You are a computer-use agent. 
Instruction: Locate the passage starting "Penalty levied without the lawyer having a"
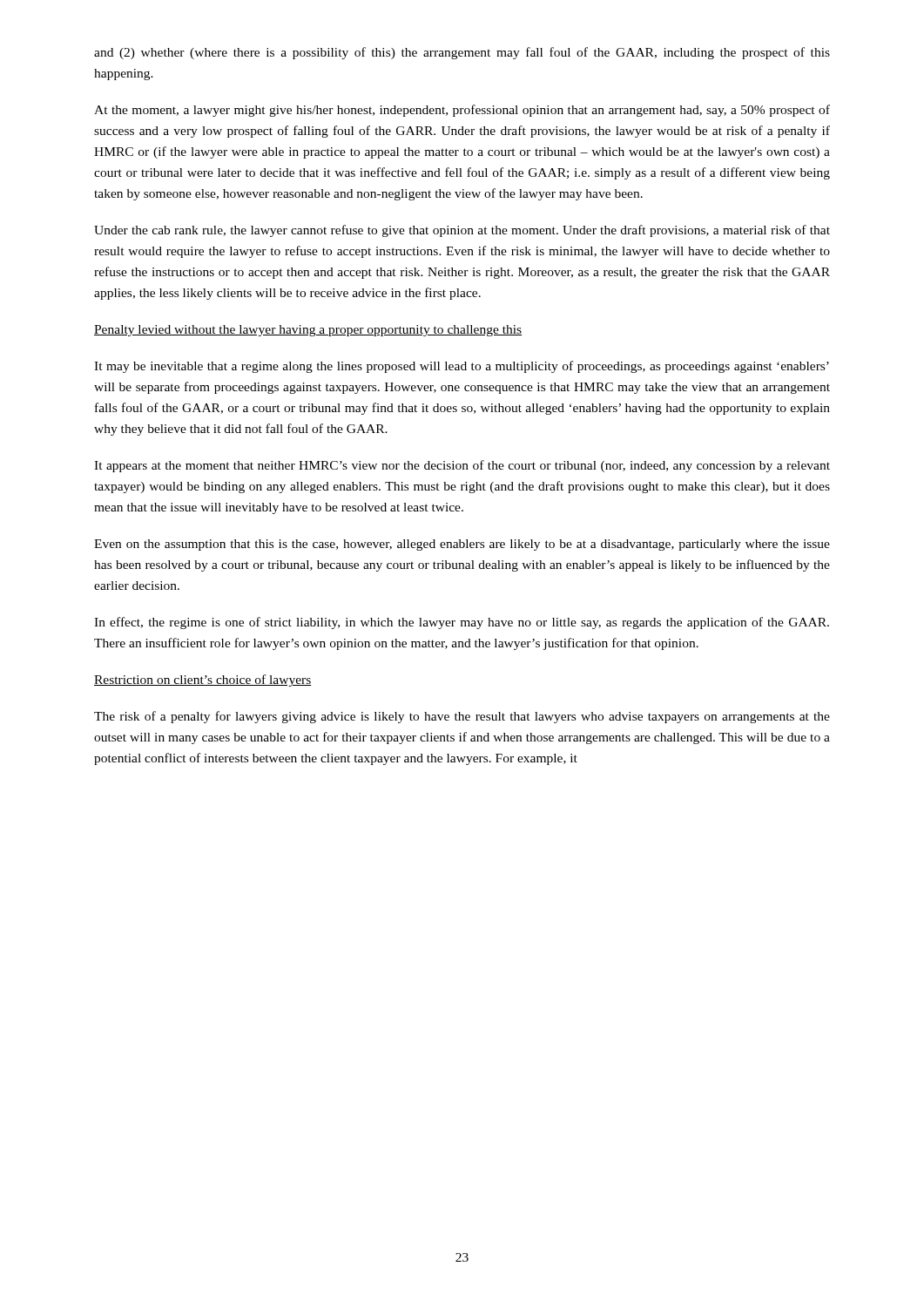coord(462,329)
